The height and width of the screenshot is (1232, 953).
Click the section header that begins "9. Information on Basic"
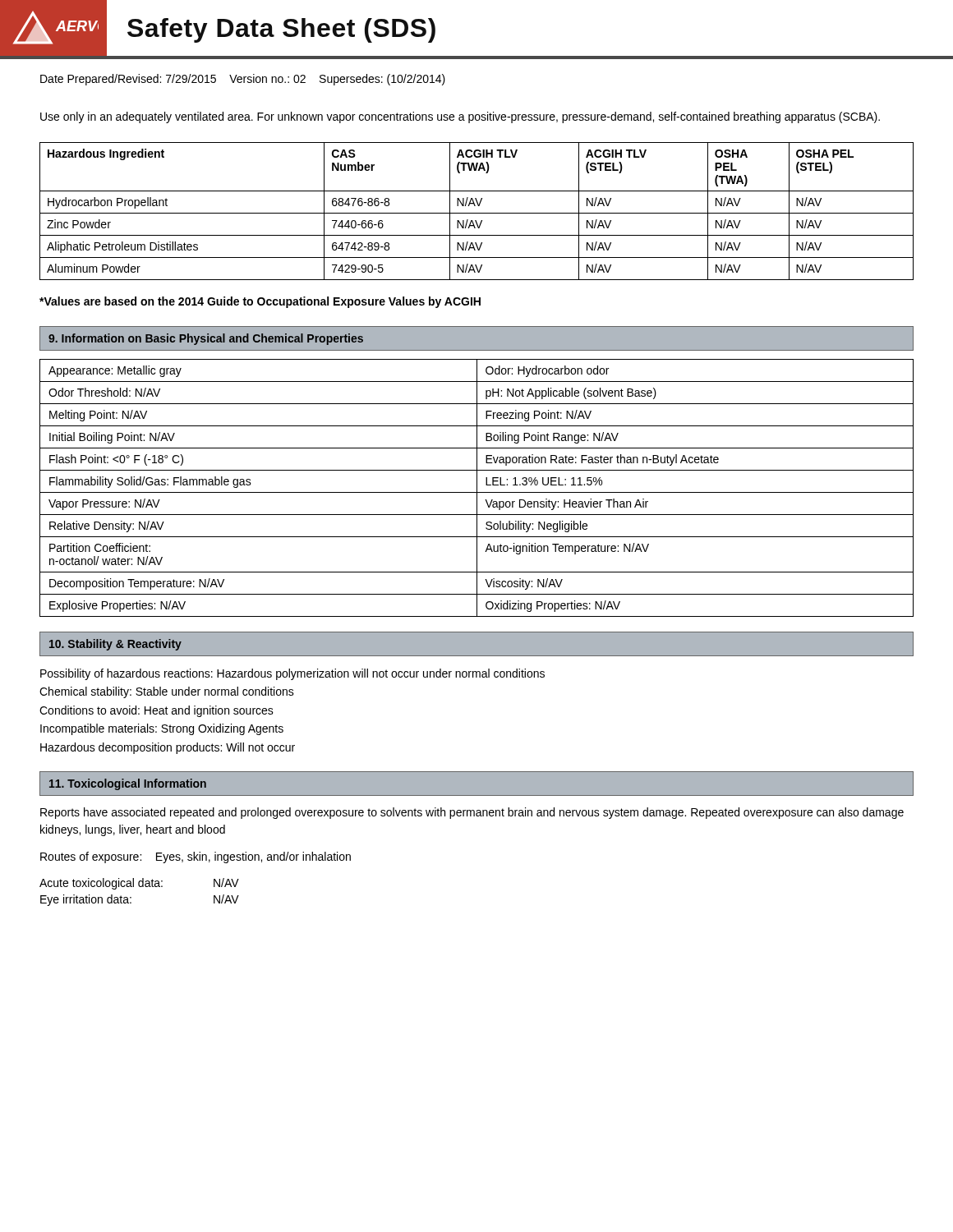[x=206, y=338]
